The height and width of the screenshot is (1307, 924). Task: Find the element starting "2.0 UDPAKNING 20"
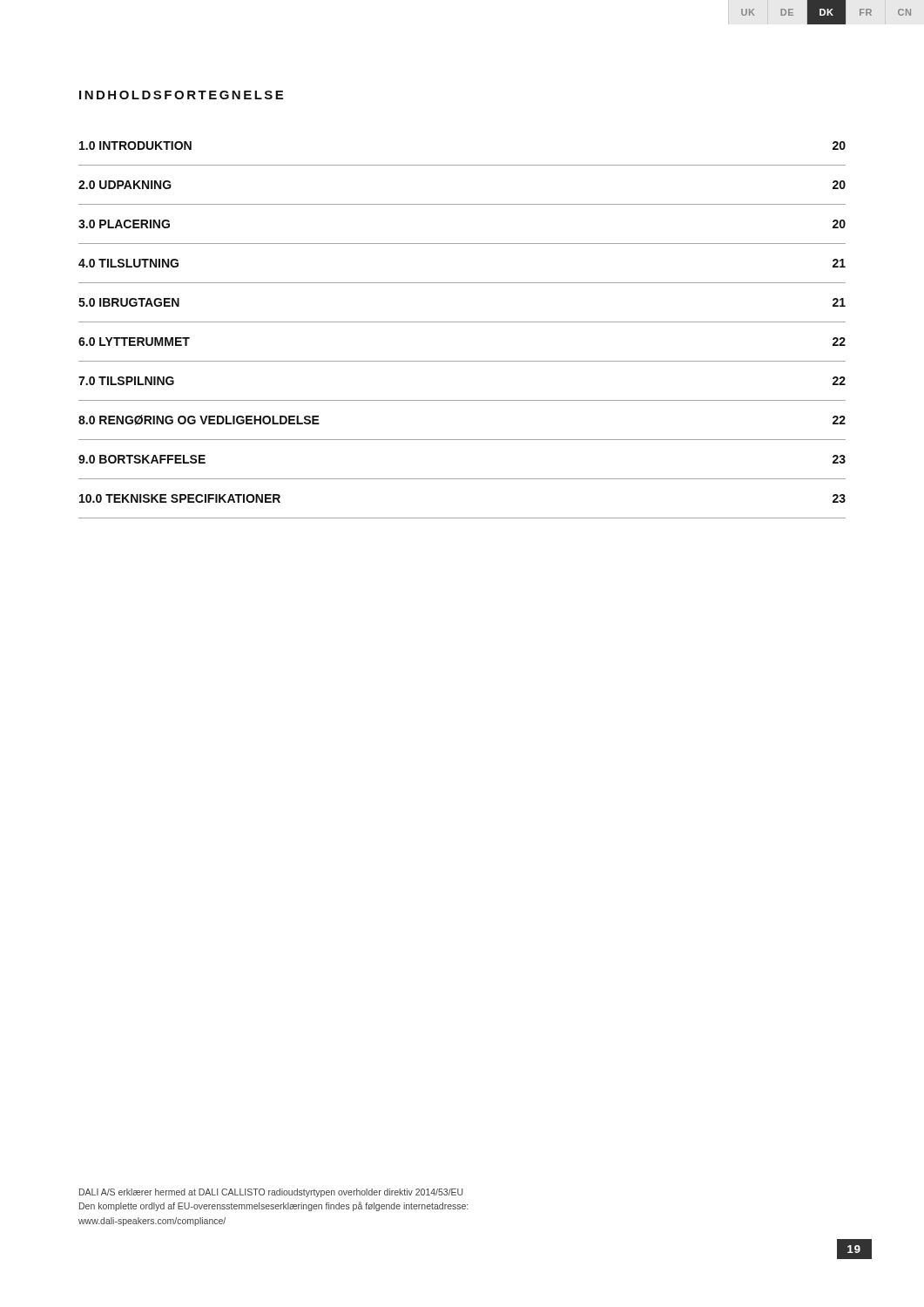pos(125,185)
